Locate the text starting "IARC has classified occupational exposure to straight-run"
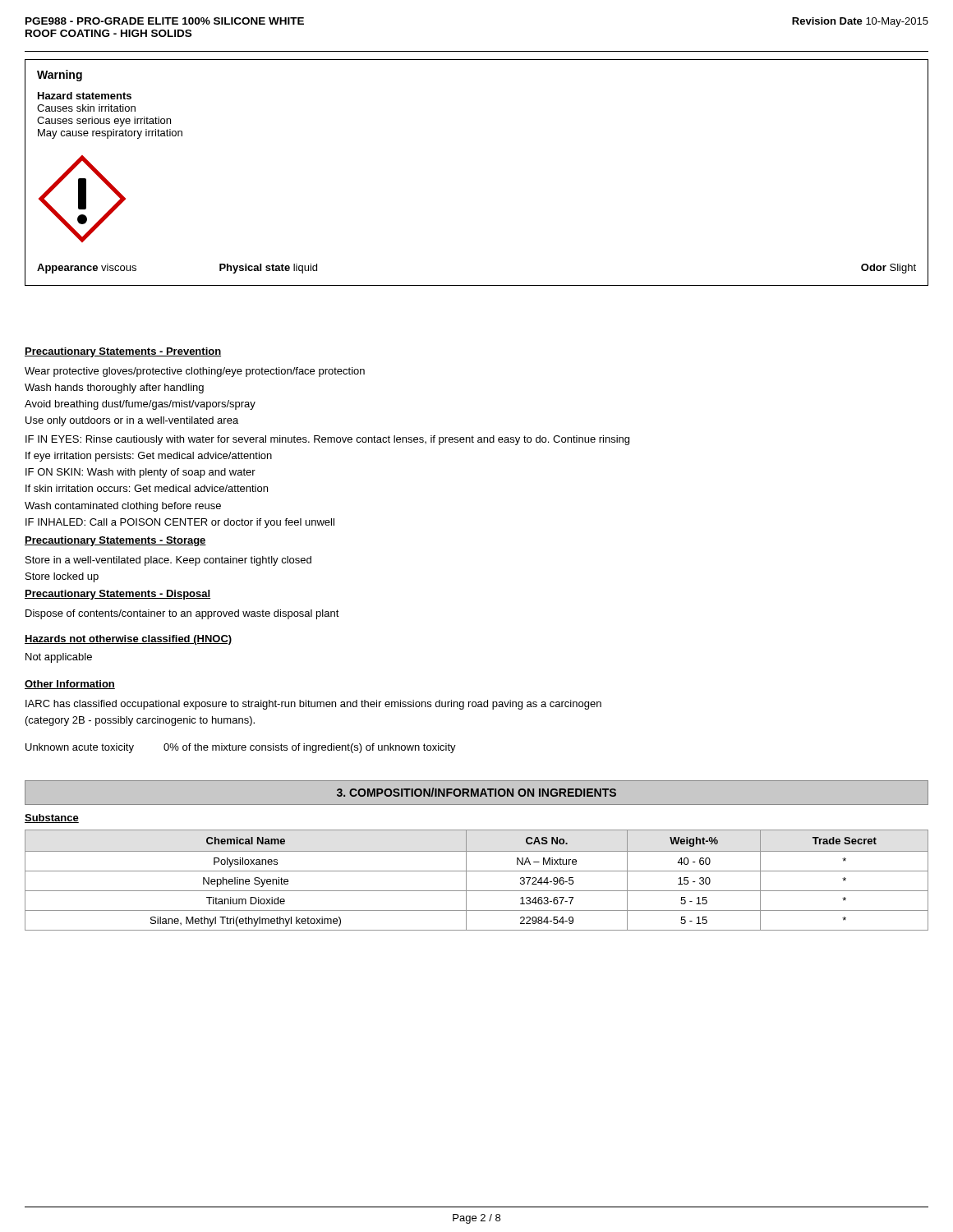The image size is (953, 1232). (x=313, y=712)
